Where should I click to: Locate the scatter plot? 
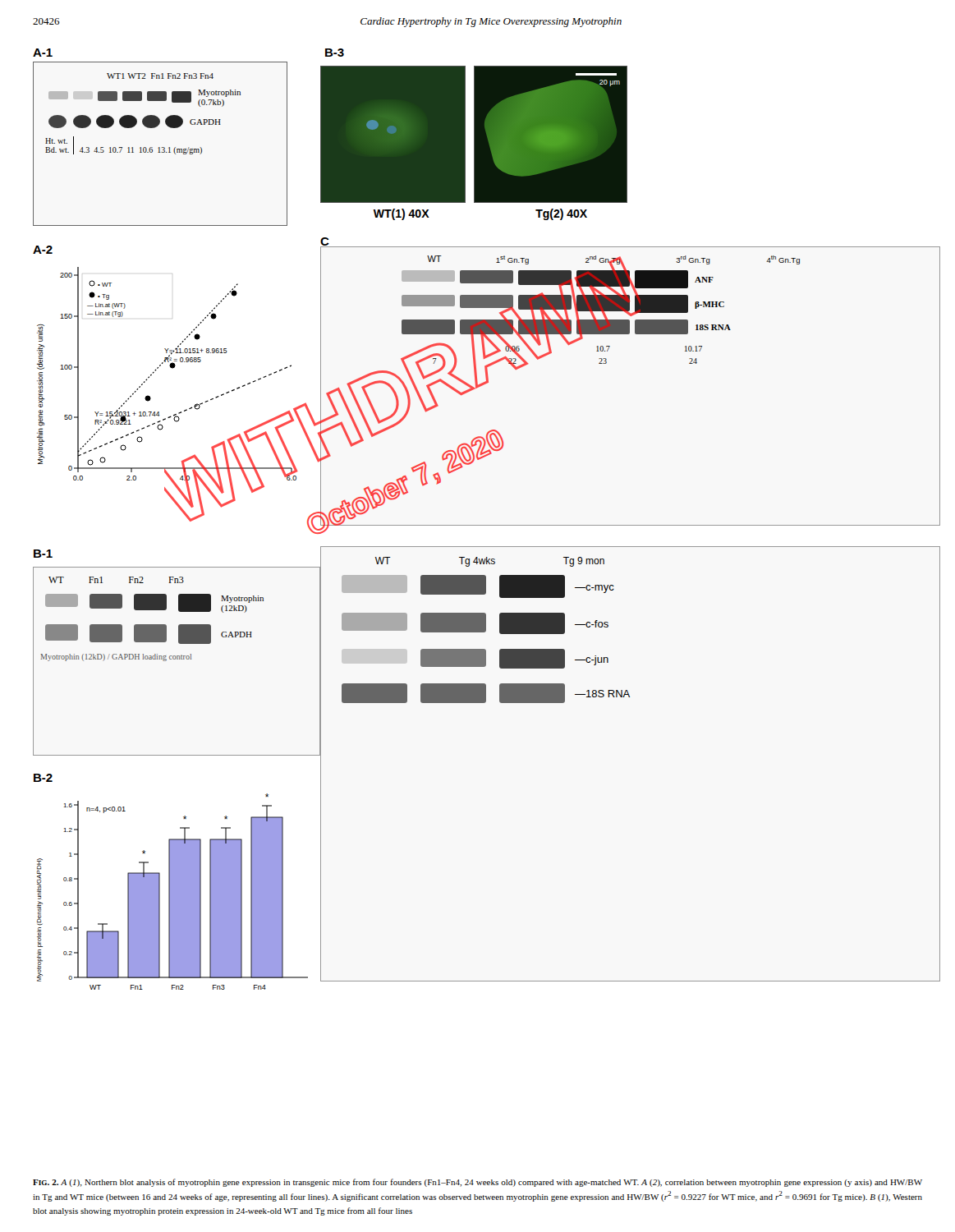point(168,378)
